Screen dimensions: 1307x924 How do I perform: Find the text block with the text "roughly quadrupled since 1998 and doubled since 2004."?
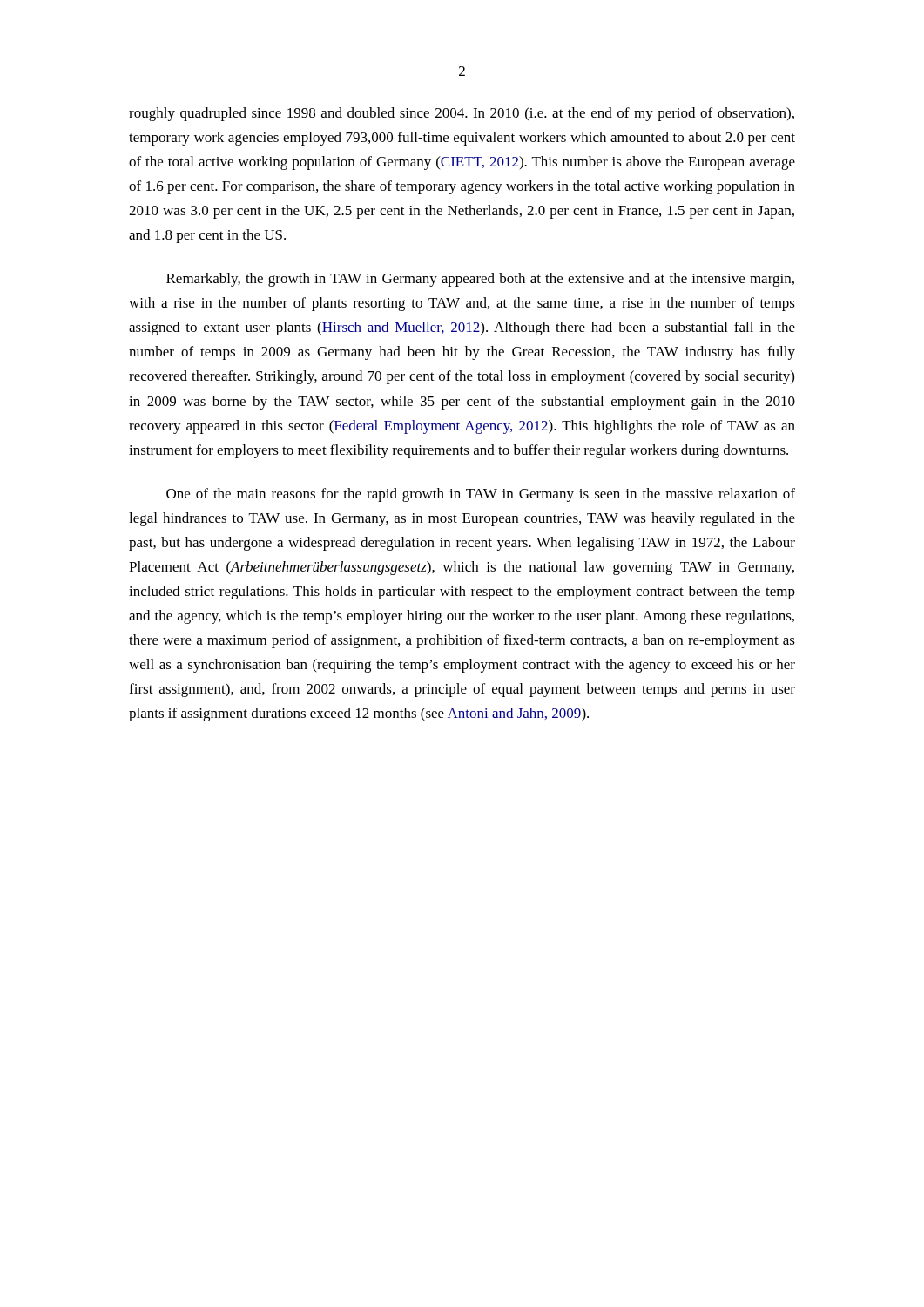[462, 174]
